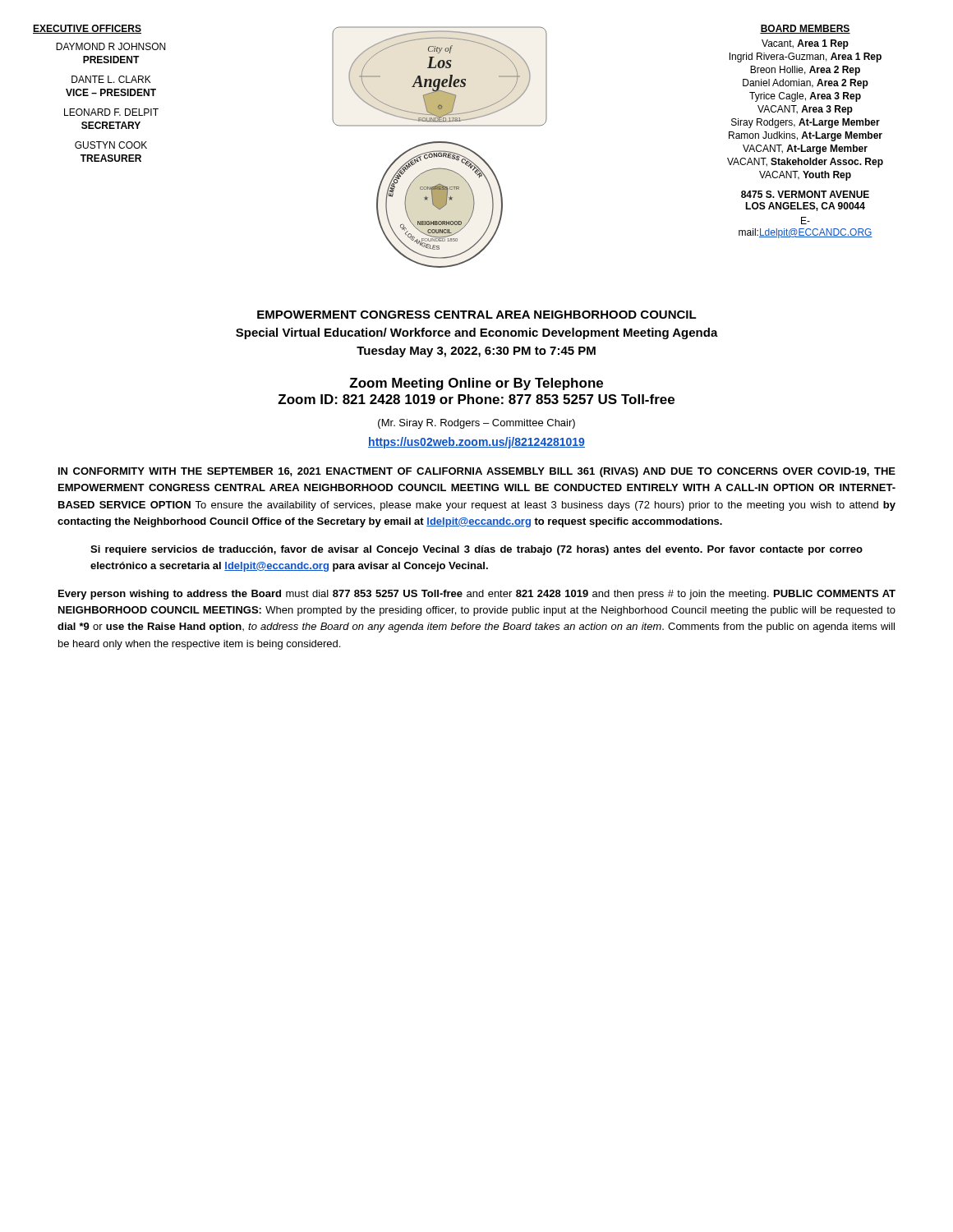Screen dimensions: 1232x953
Task: Select the text block that reads "Every person wishing to address the Board must"
Action: pos(476,618)
